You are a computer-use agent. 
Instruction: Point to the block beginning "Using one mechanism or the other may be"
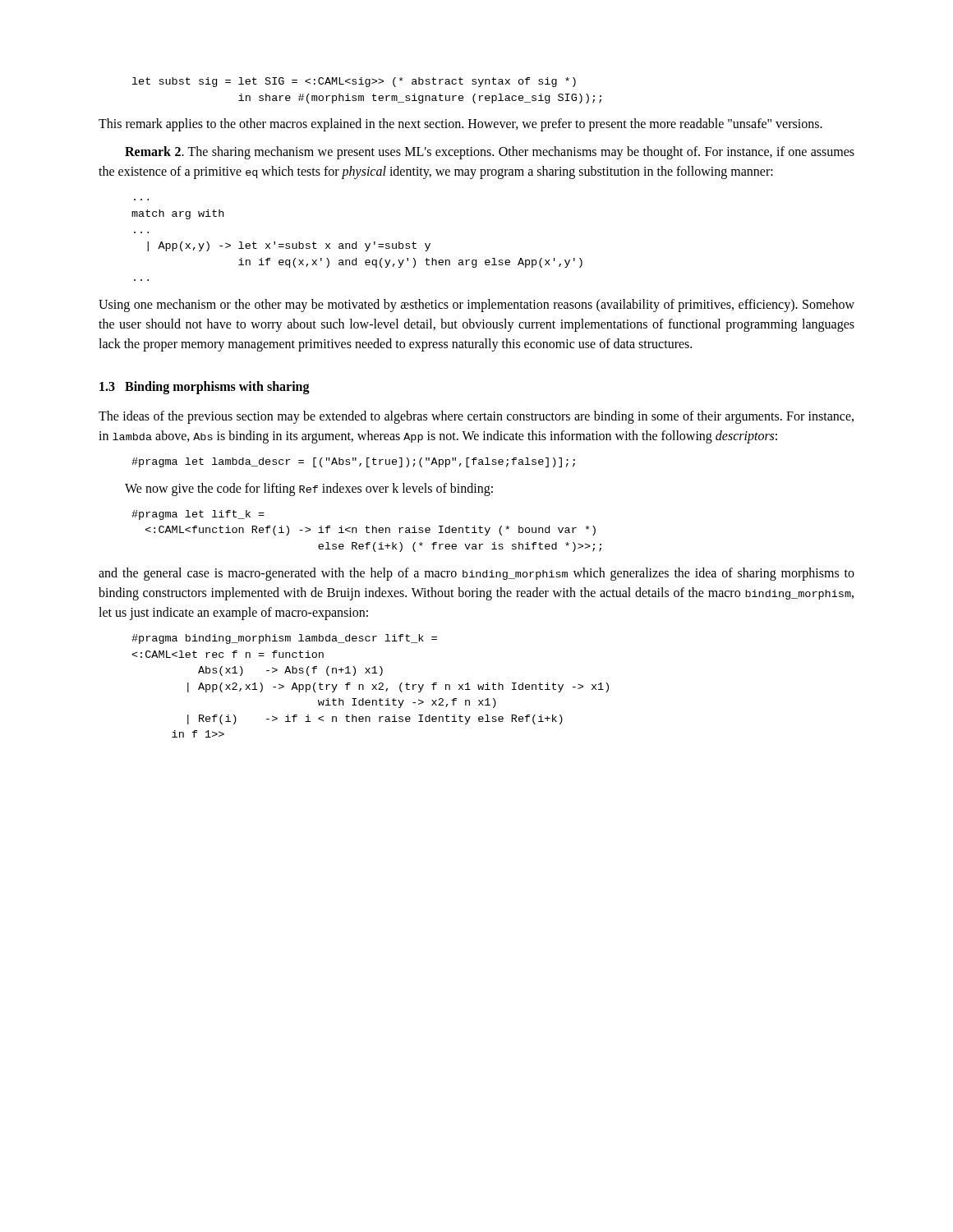(476, 324)
